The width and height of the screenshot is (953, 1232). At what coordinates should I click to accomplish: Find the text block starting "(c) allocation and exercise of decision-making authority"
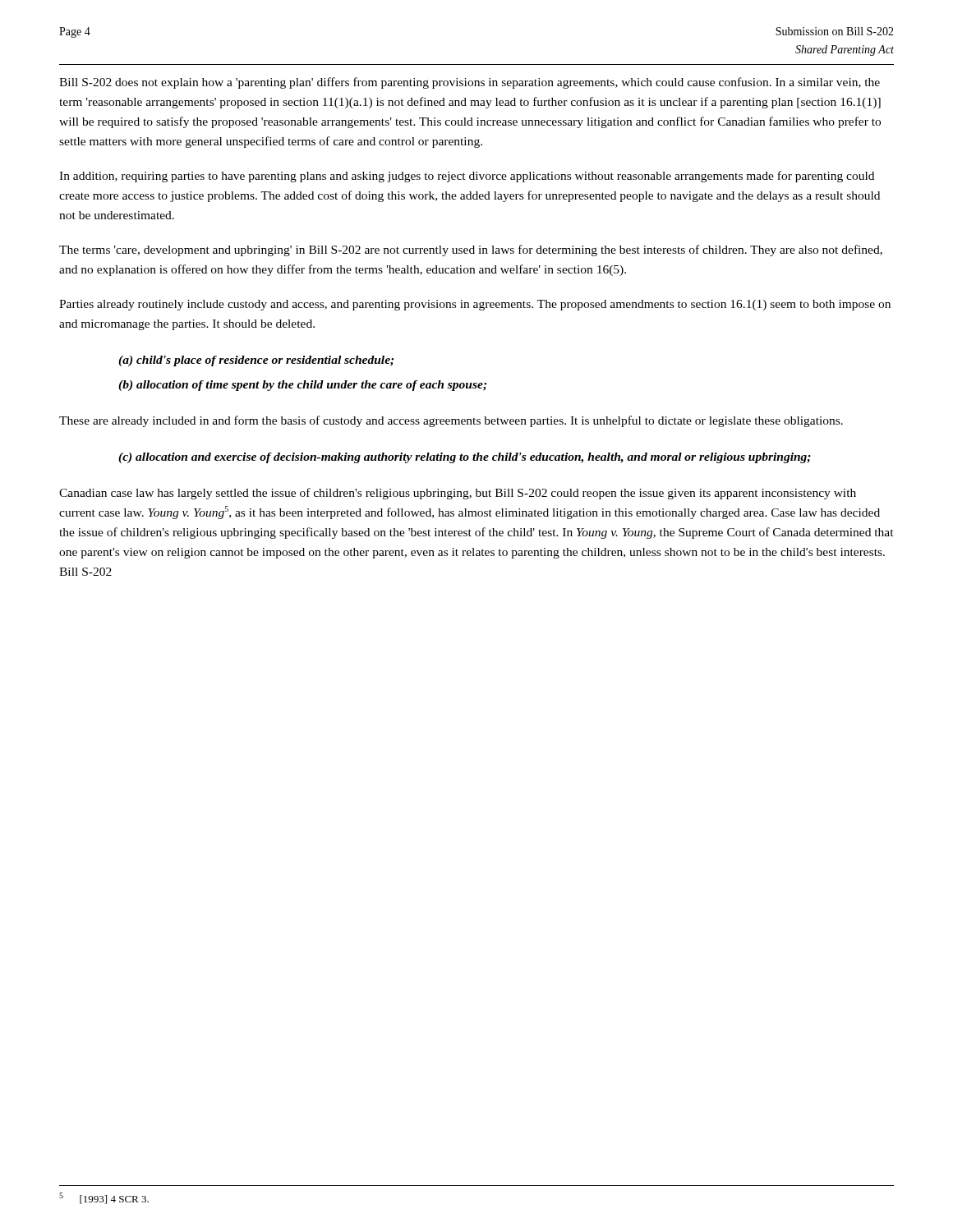point(490,457)
